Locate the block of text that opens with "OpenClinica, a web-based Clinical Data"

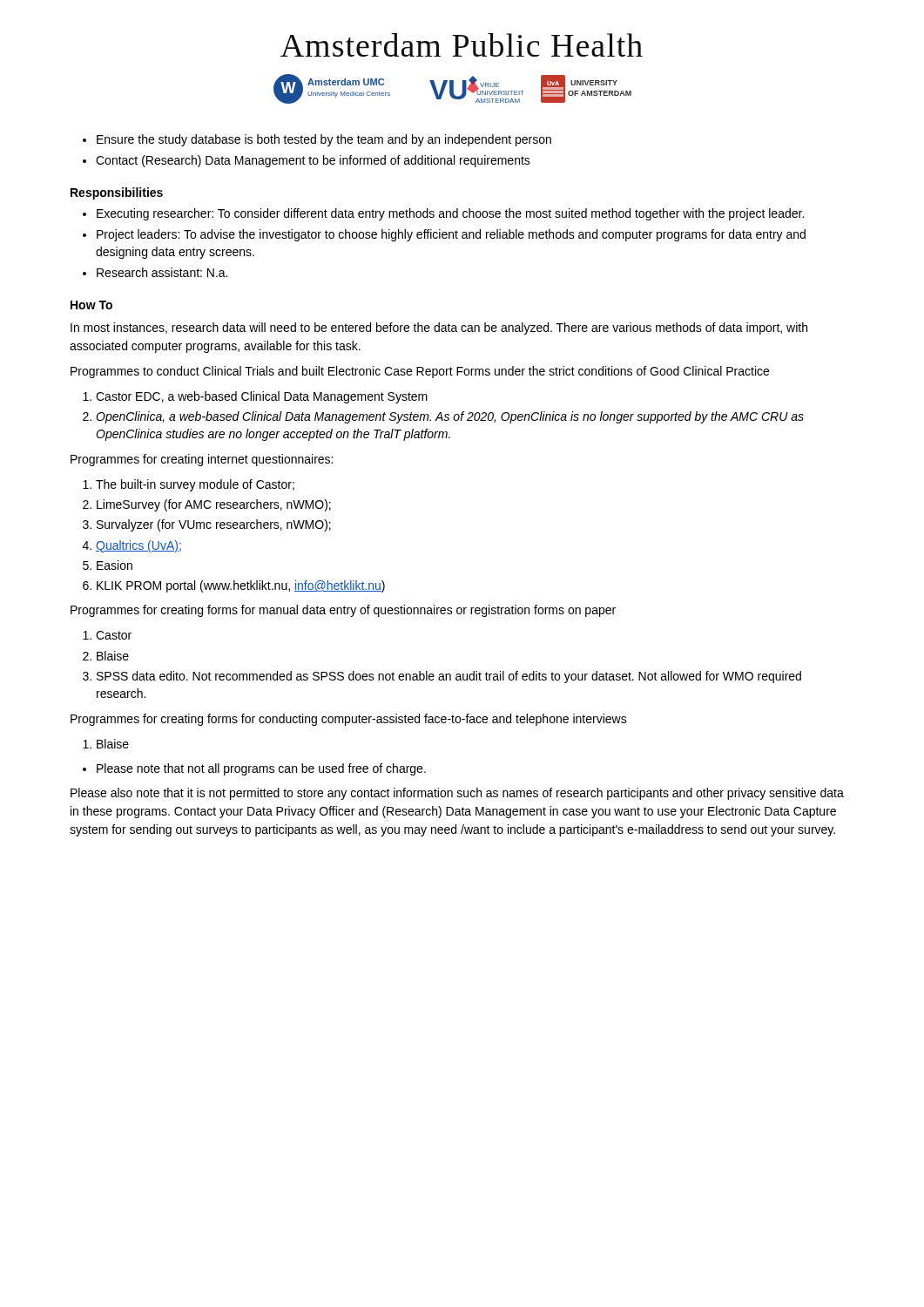450,425
